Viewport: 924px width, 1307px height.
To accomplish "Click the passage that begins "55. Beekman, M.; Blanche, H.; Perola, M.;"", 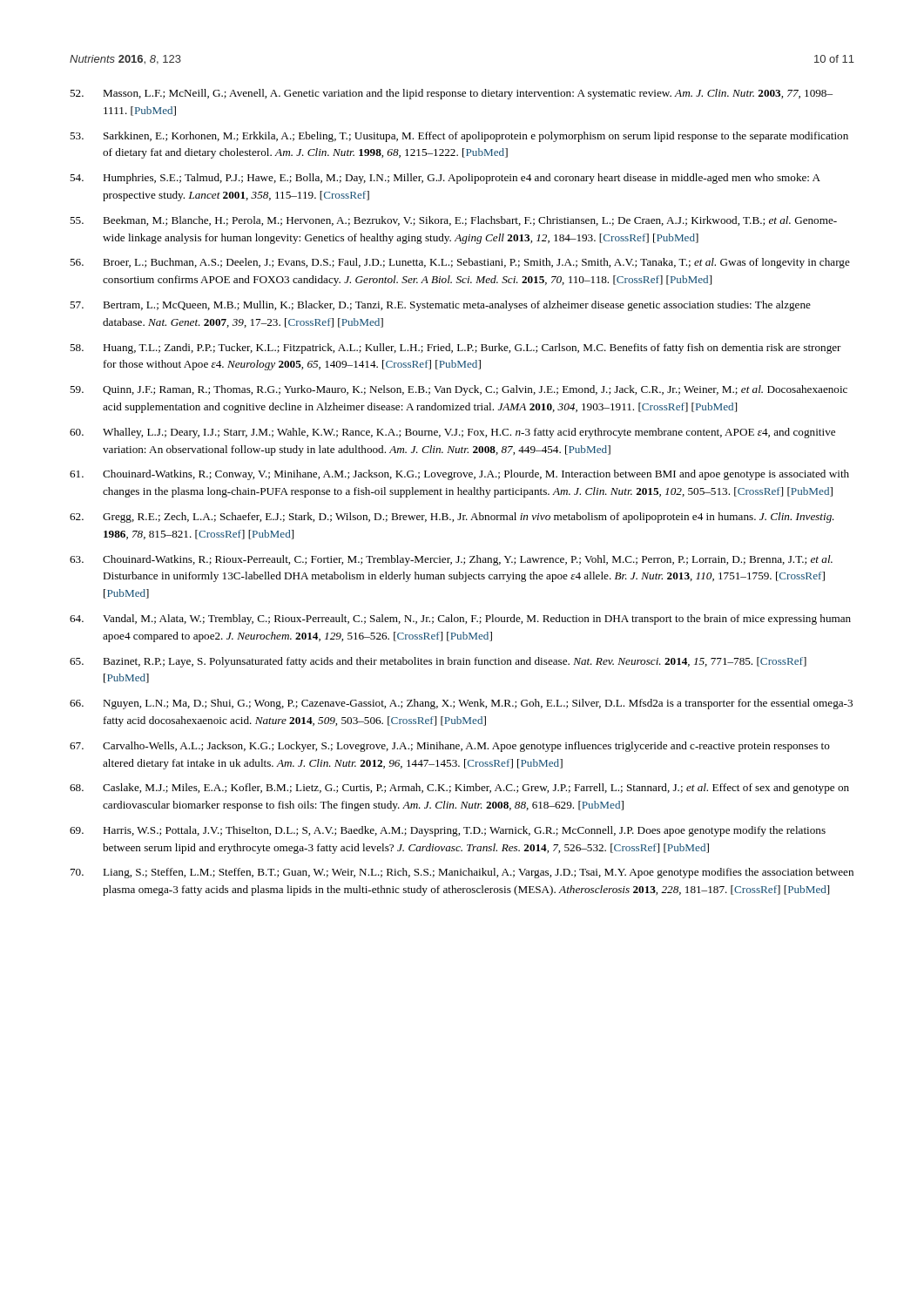I will click(462, 229).
